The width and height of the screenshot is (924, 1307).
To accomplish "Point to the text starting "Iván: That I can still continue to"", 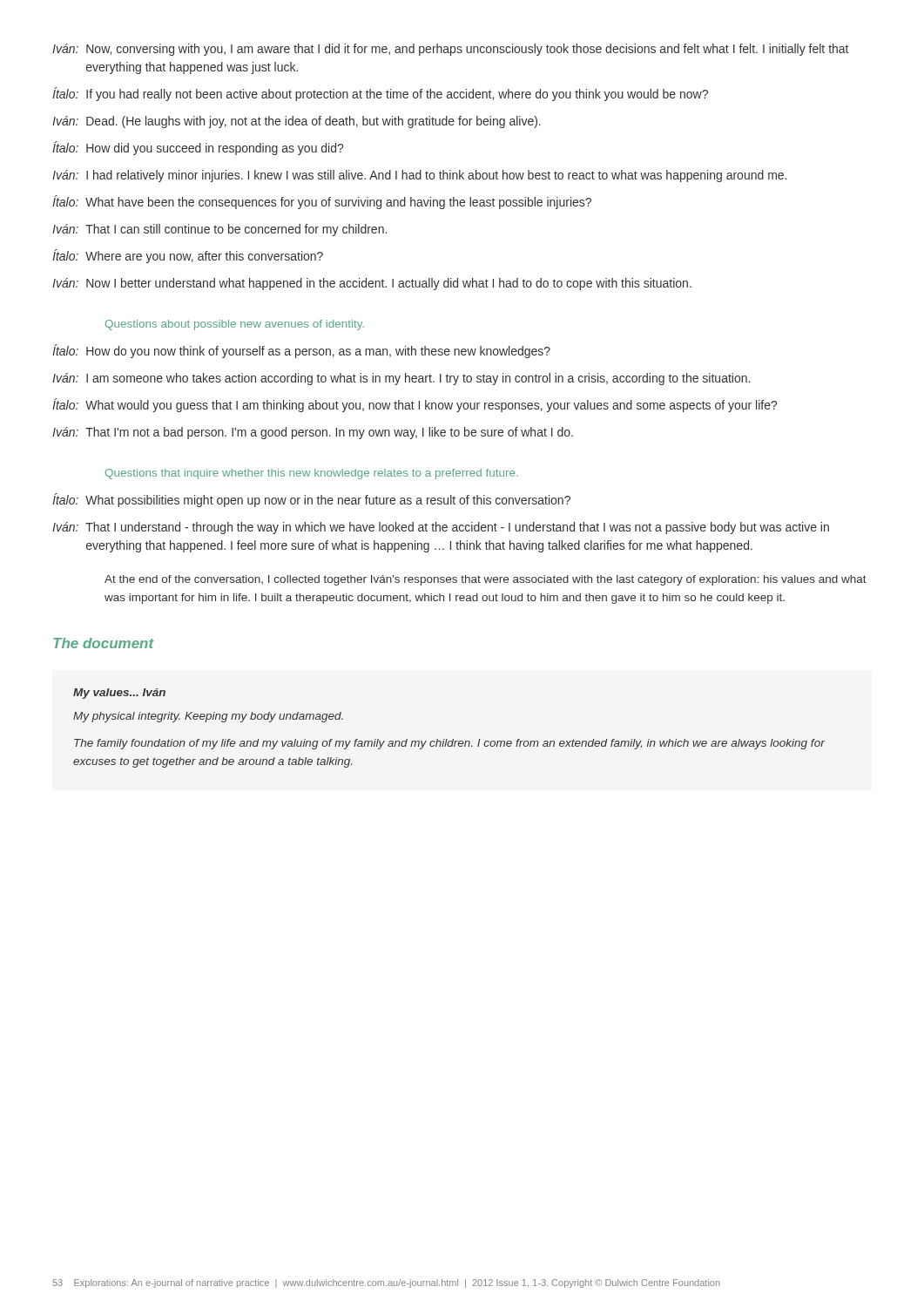I will coord(220,230).
